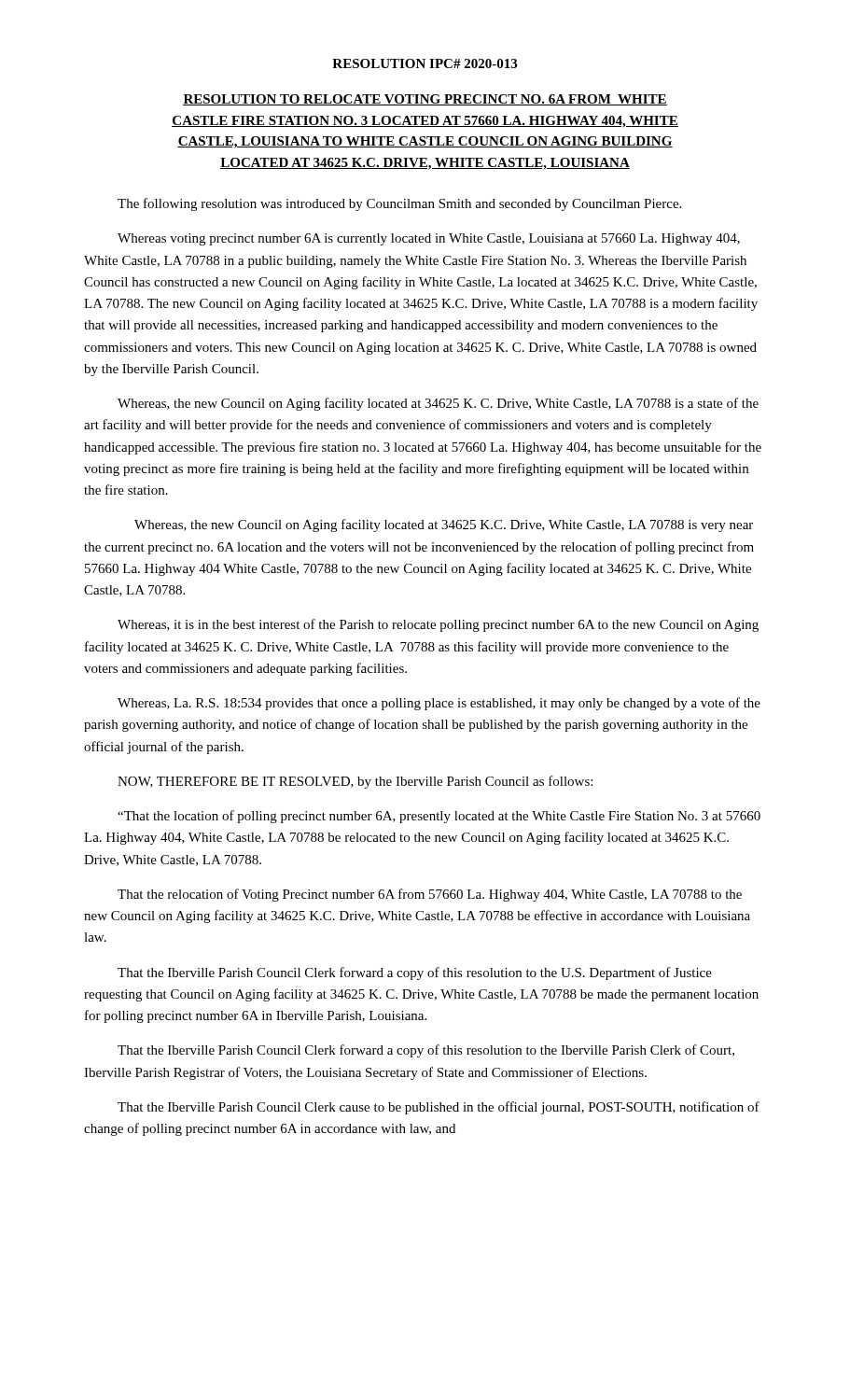Navigate to the passage starting "That the relocation of Voting Precinct number 6A"
Viewport: 850px width, 1400px height.
417,916
